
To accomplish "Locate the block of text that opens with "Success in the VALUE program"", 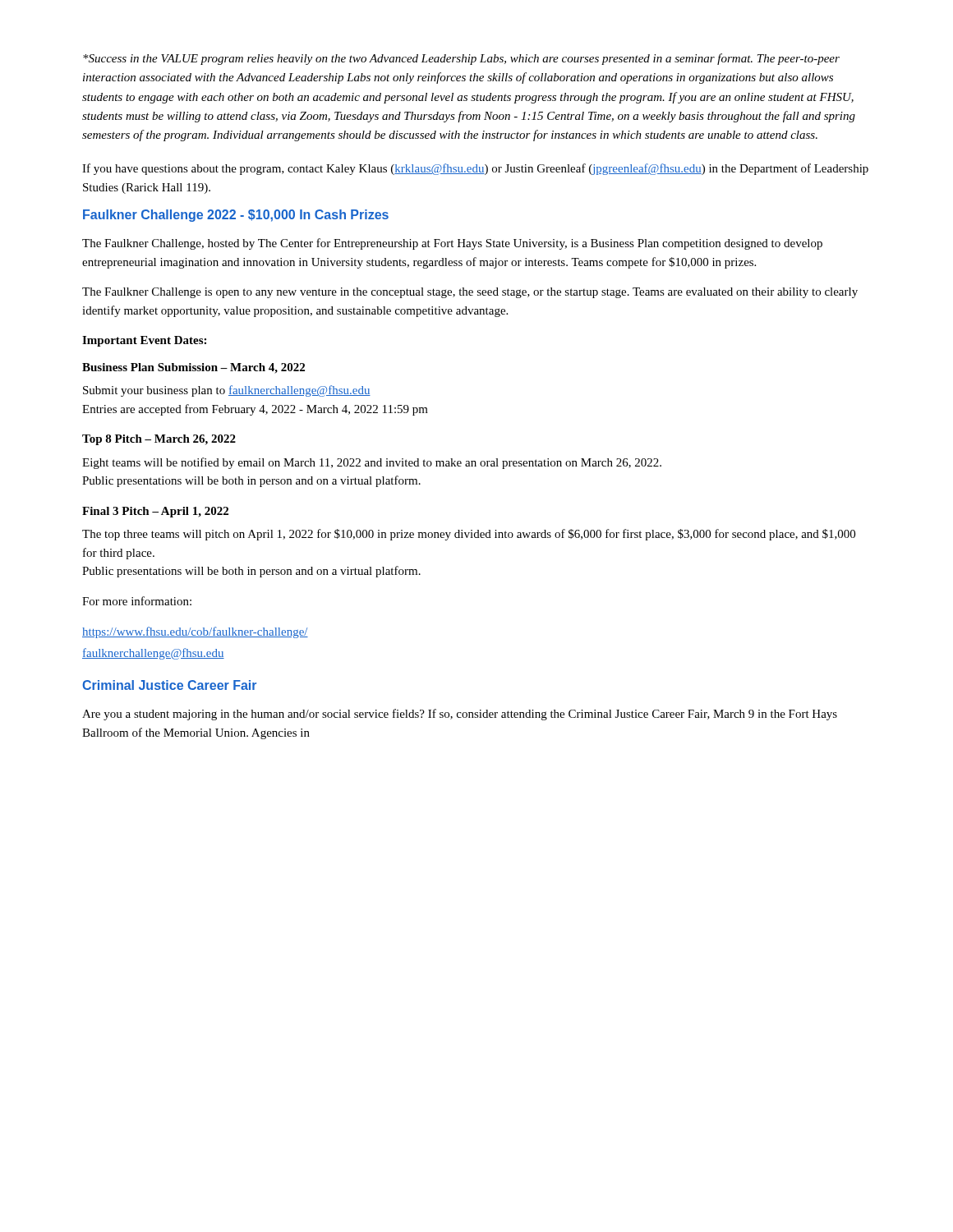I will click(469, 97).
